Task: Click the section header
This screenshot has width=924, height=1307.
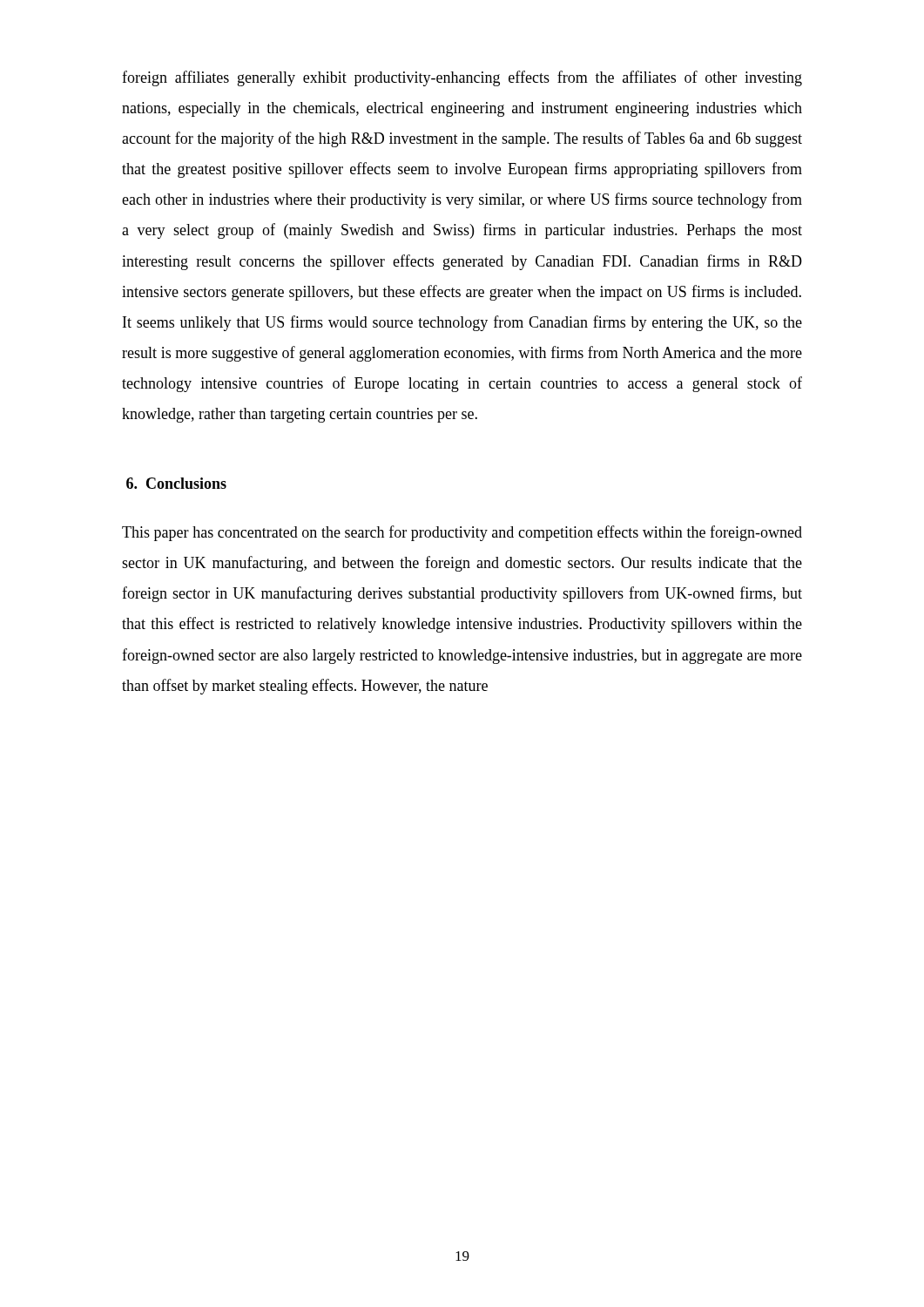Action: tap(174, 484)
